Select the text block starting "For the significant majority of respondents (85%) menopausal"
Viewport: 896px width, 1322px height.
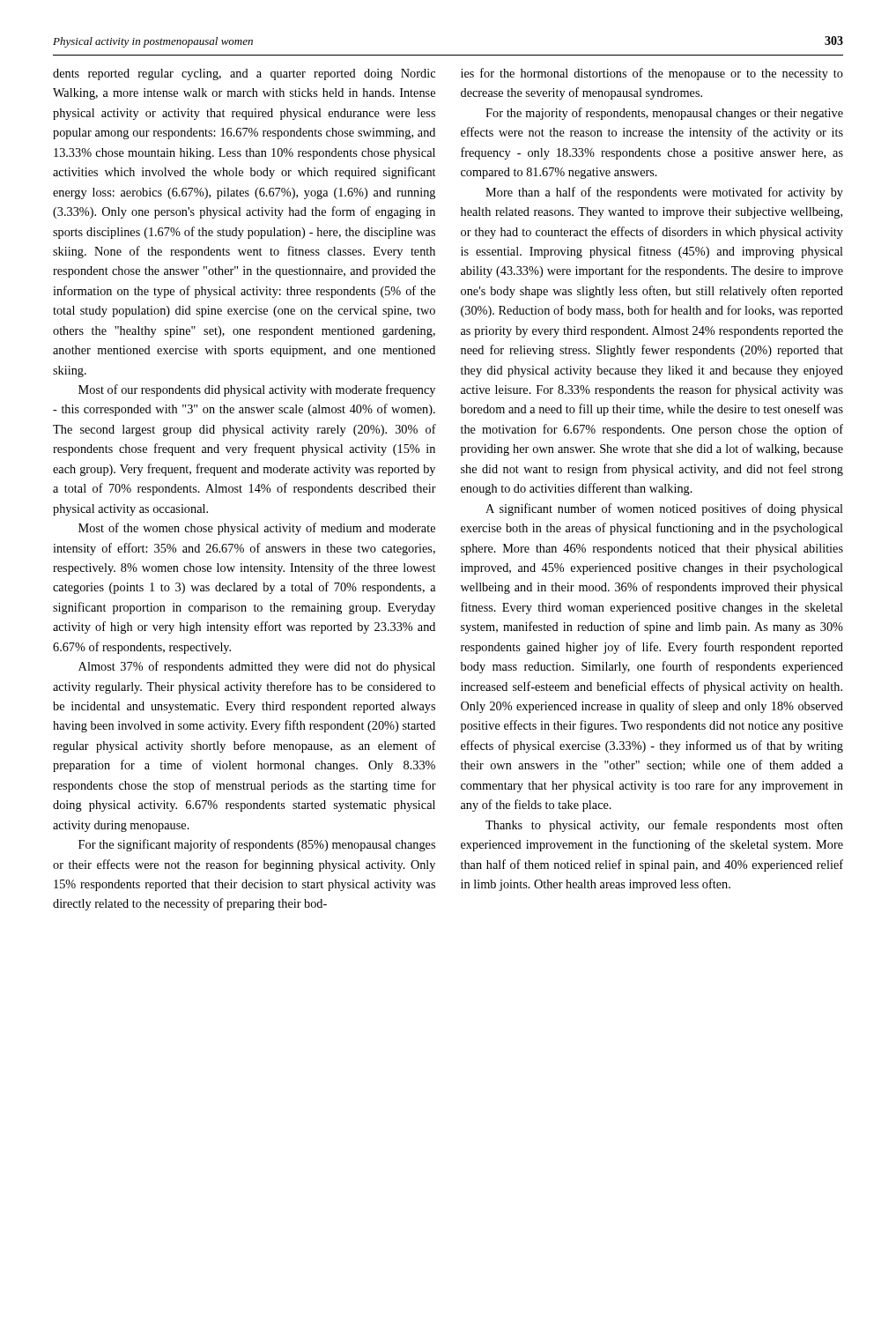coord(244,874)
